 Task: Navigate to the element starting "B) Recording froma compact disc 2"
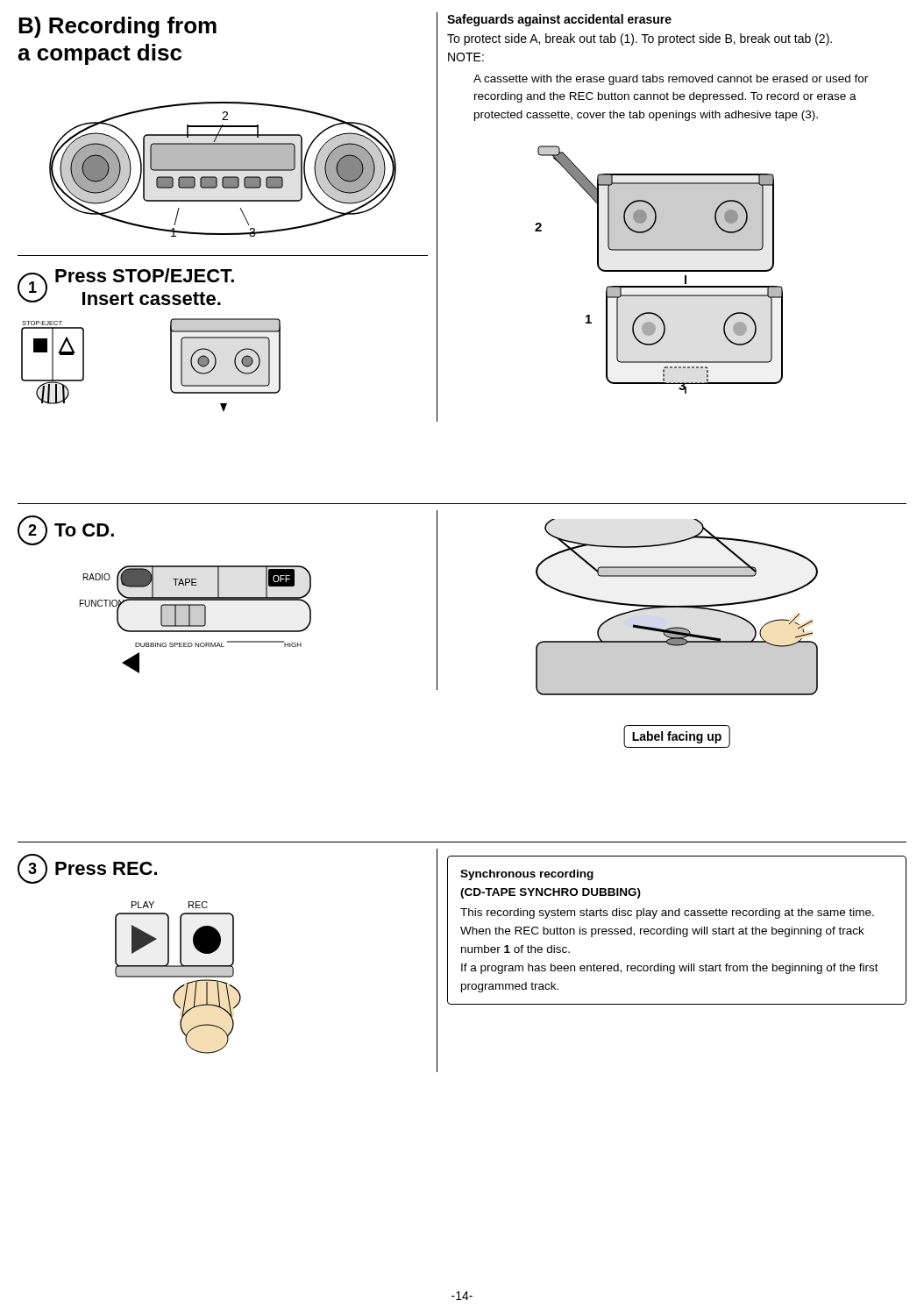click(x=223, y=214)
